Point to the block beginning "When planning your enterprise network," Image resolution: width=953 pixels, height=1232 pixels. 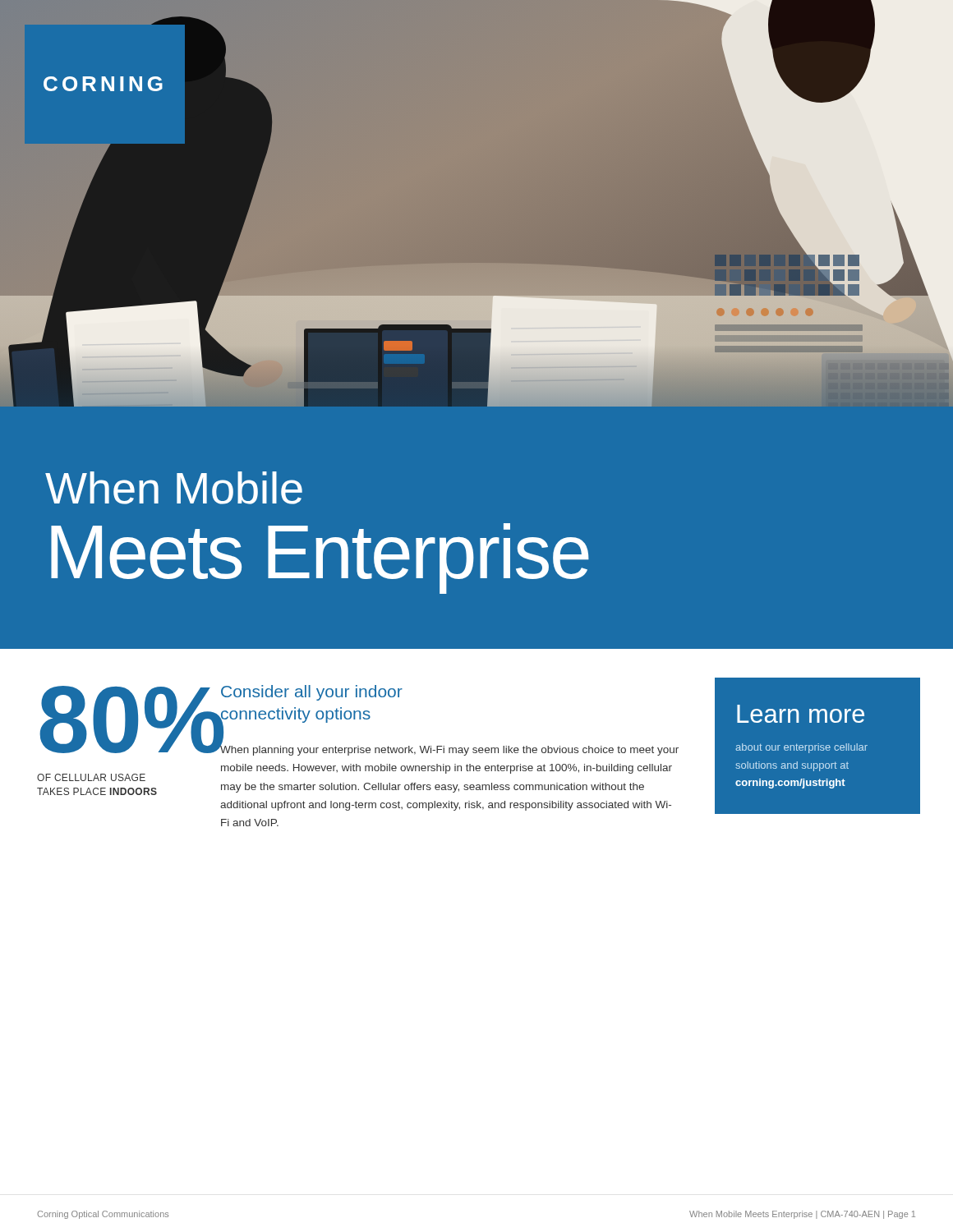[x=450, y=787]
